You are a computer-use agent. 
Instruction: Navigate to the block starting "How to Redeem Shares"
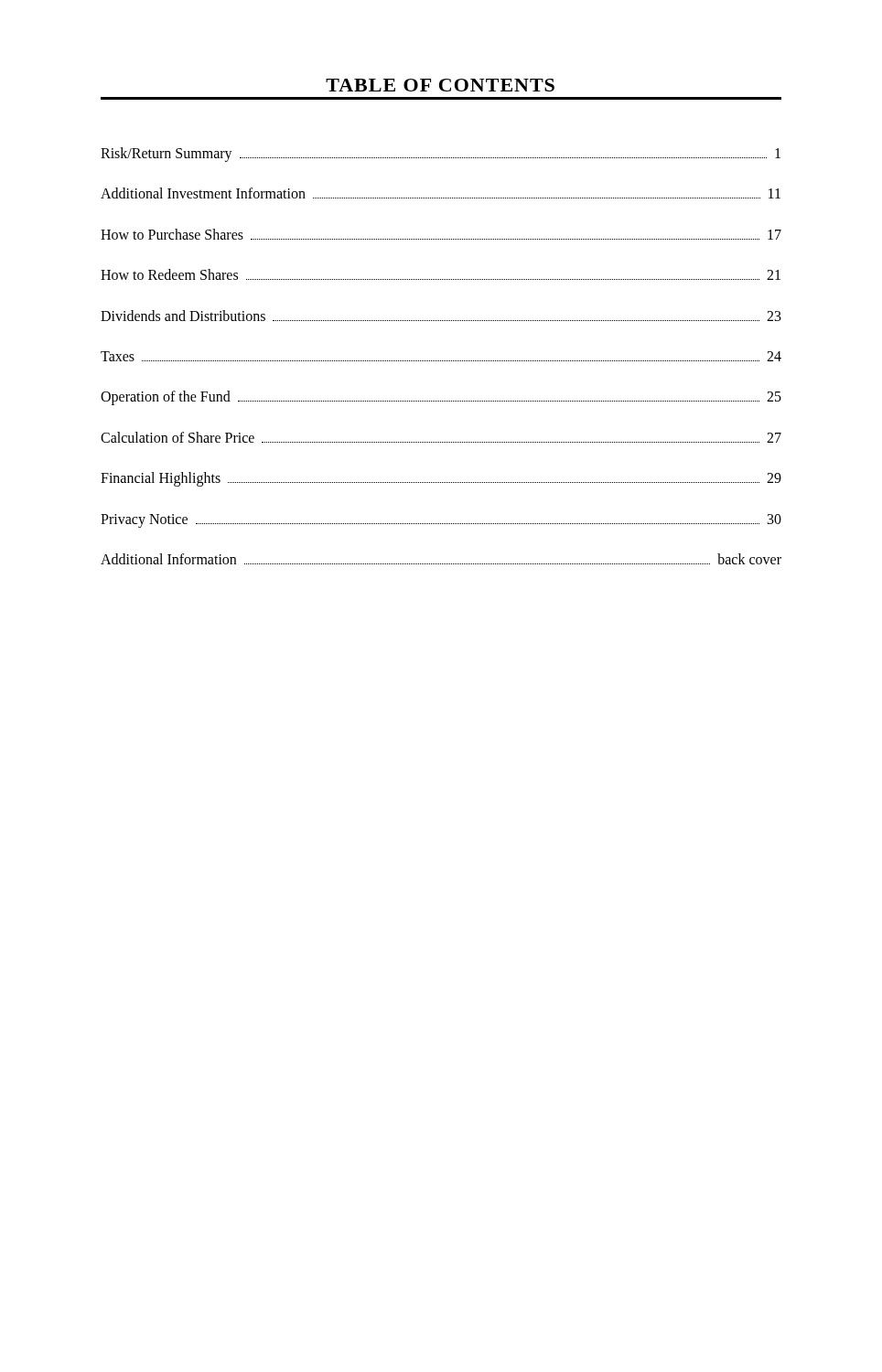click(441, 276)
